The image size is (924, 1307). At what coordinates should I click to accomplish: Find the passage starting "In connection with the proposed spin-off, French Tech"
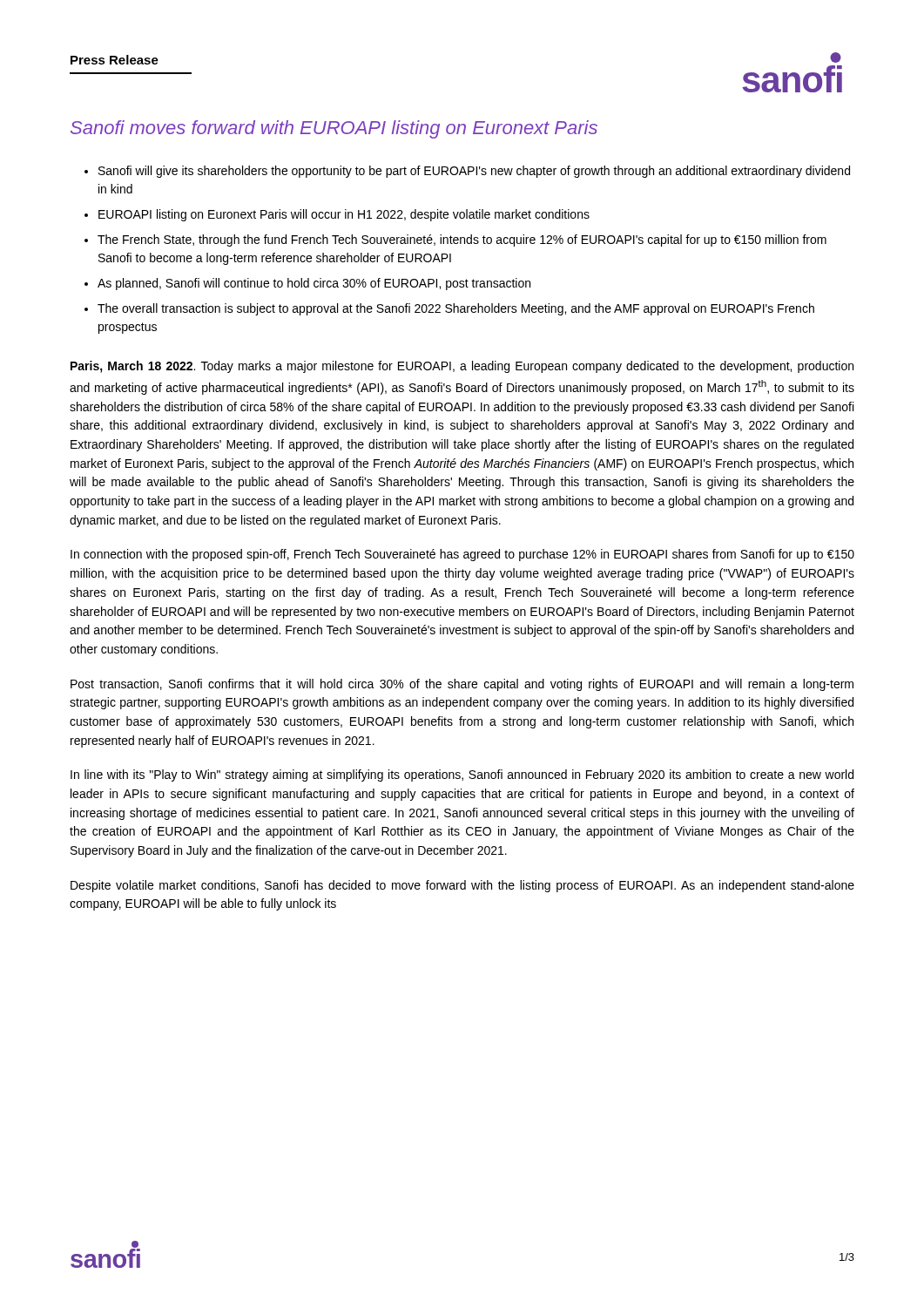tap(462, 602)
